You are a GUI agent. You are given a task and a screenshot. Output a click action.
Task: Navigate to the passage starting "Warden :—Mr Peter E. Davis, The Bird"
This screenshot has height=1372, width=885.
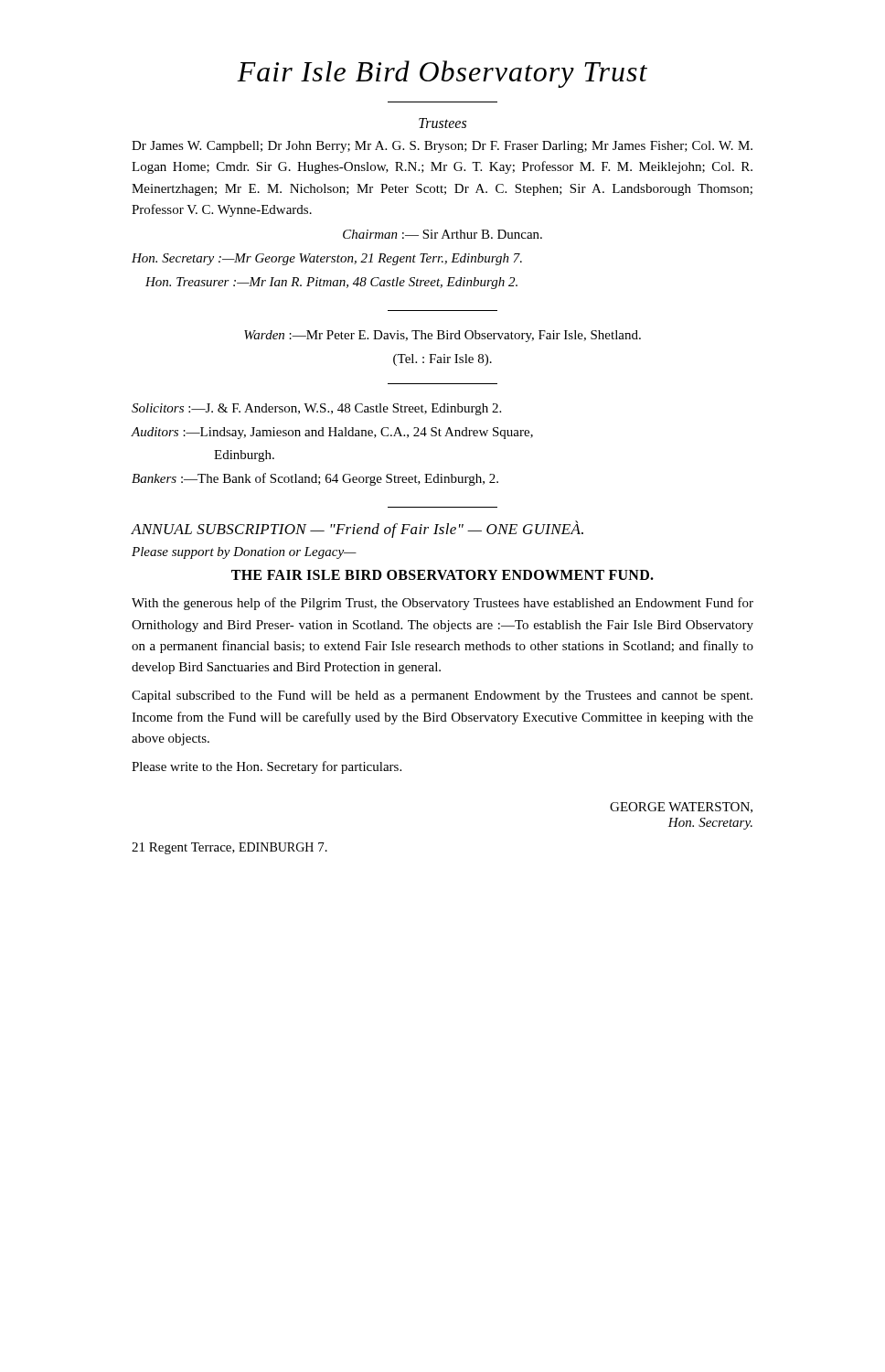click(x=442, y=347)
